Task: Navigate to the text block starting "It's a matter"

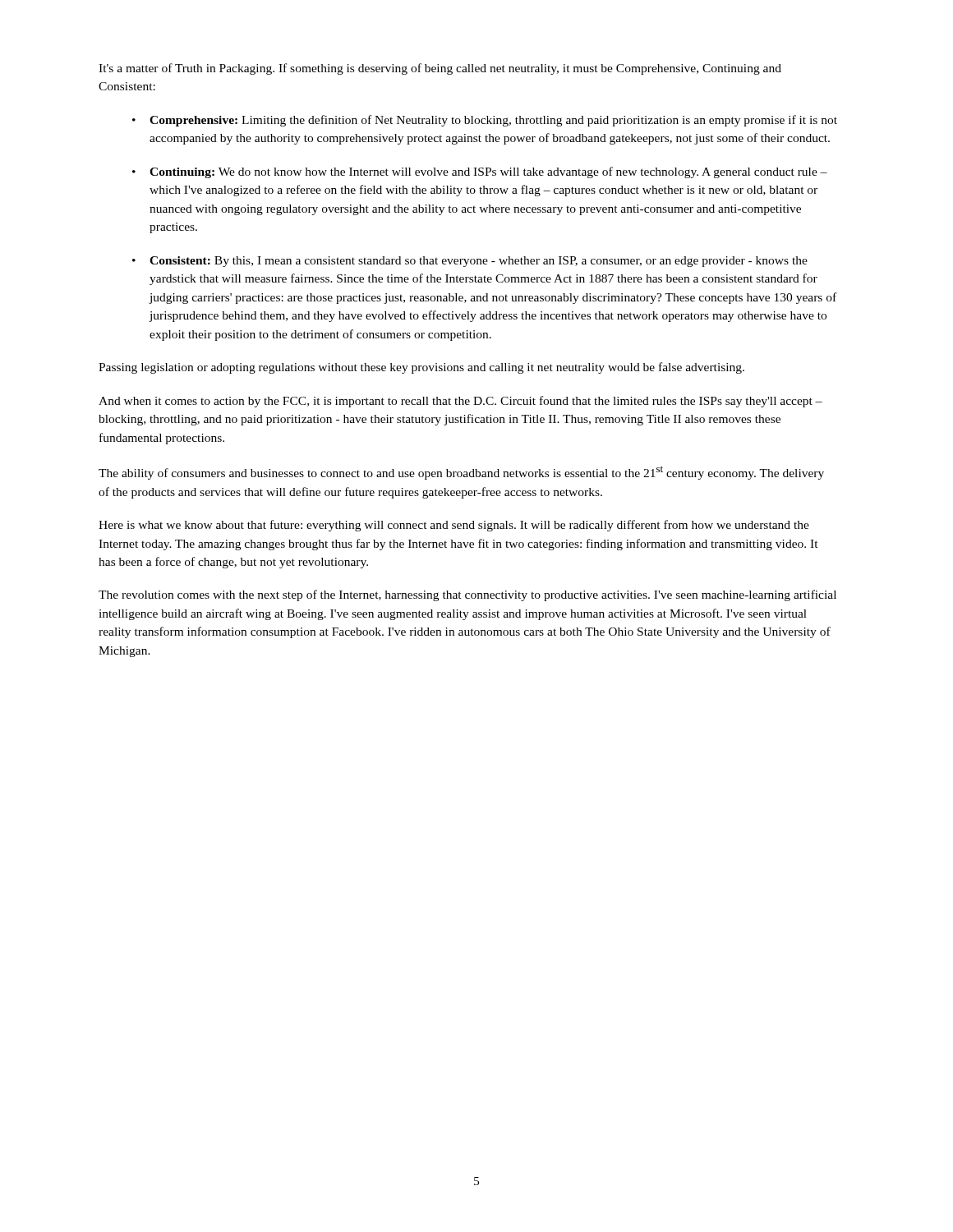Action: click(x=440, y=77)
